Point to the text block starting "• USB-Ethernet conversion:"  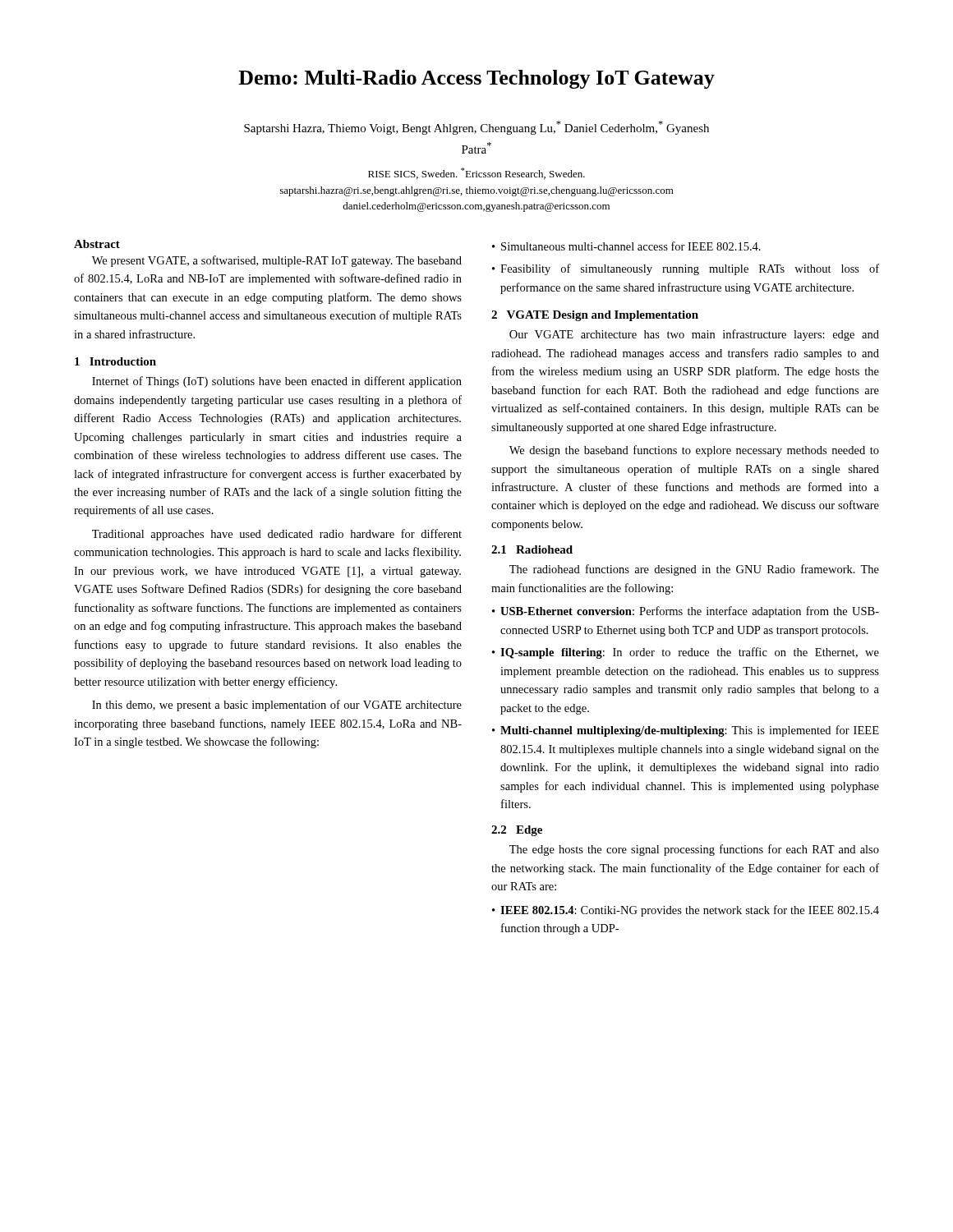(685, 621)
